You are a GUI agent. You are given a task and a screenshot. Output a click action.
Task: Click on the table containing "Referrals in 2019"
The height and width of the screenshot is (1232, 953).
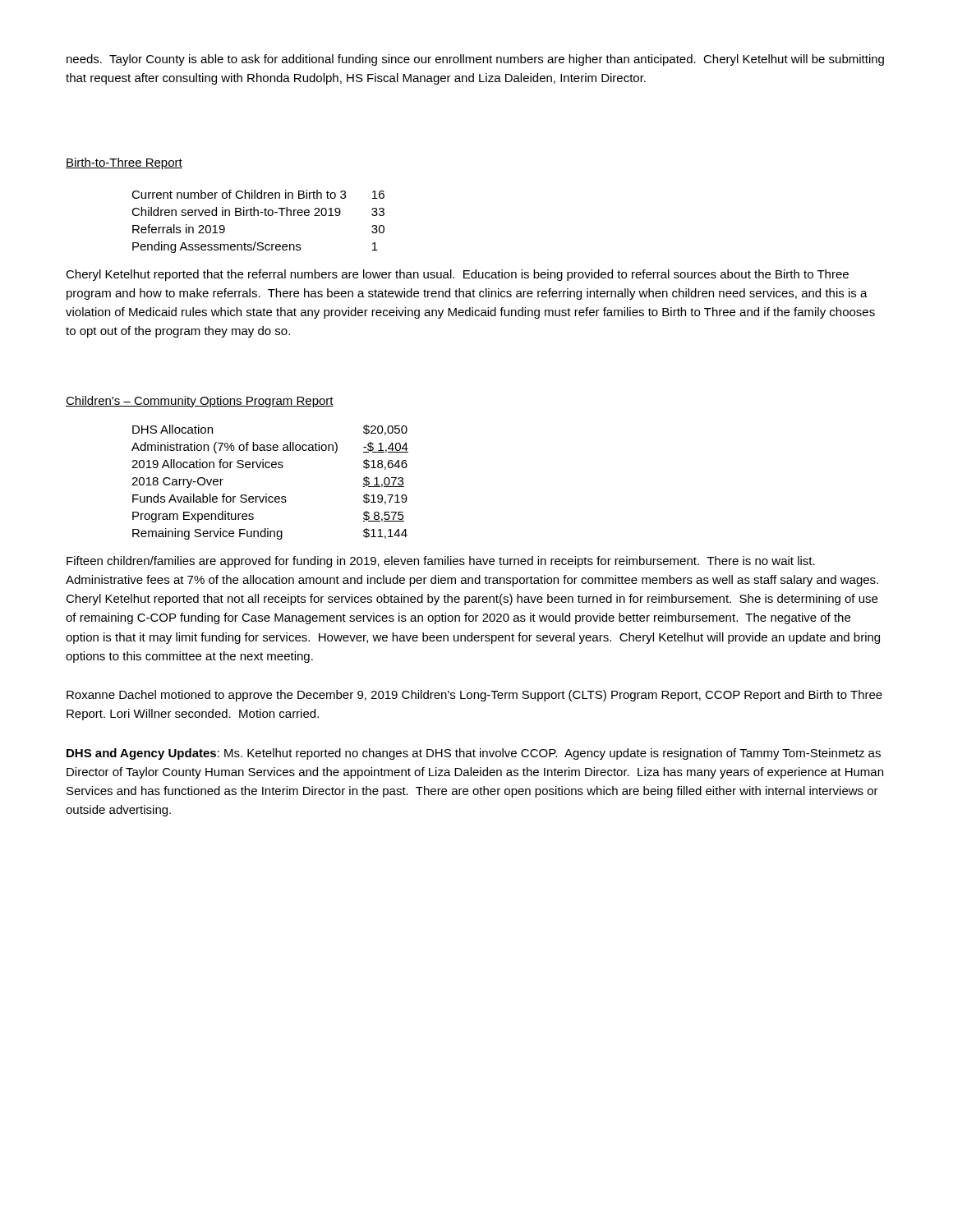476,220
